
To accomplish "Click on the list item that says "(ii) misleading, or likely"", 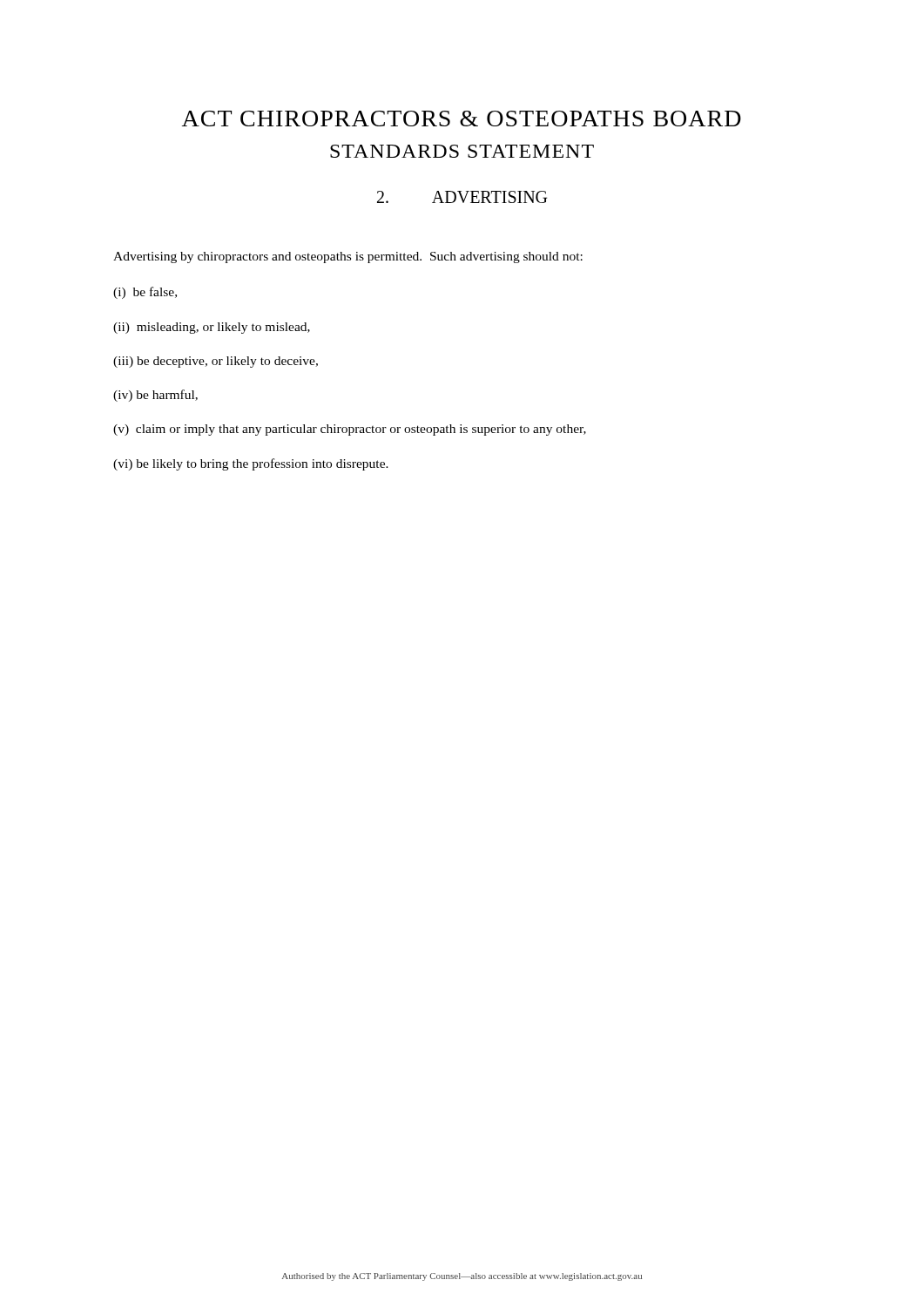I will [x=212, y=326].
